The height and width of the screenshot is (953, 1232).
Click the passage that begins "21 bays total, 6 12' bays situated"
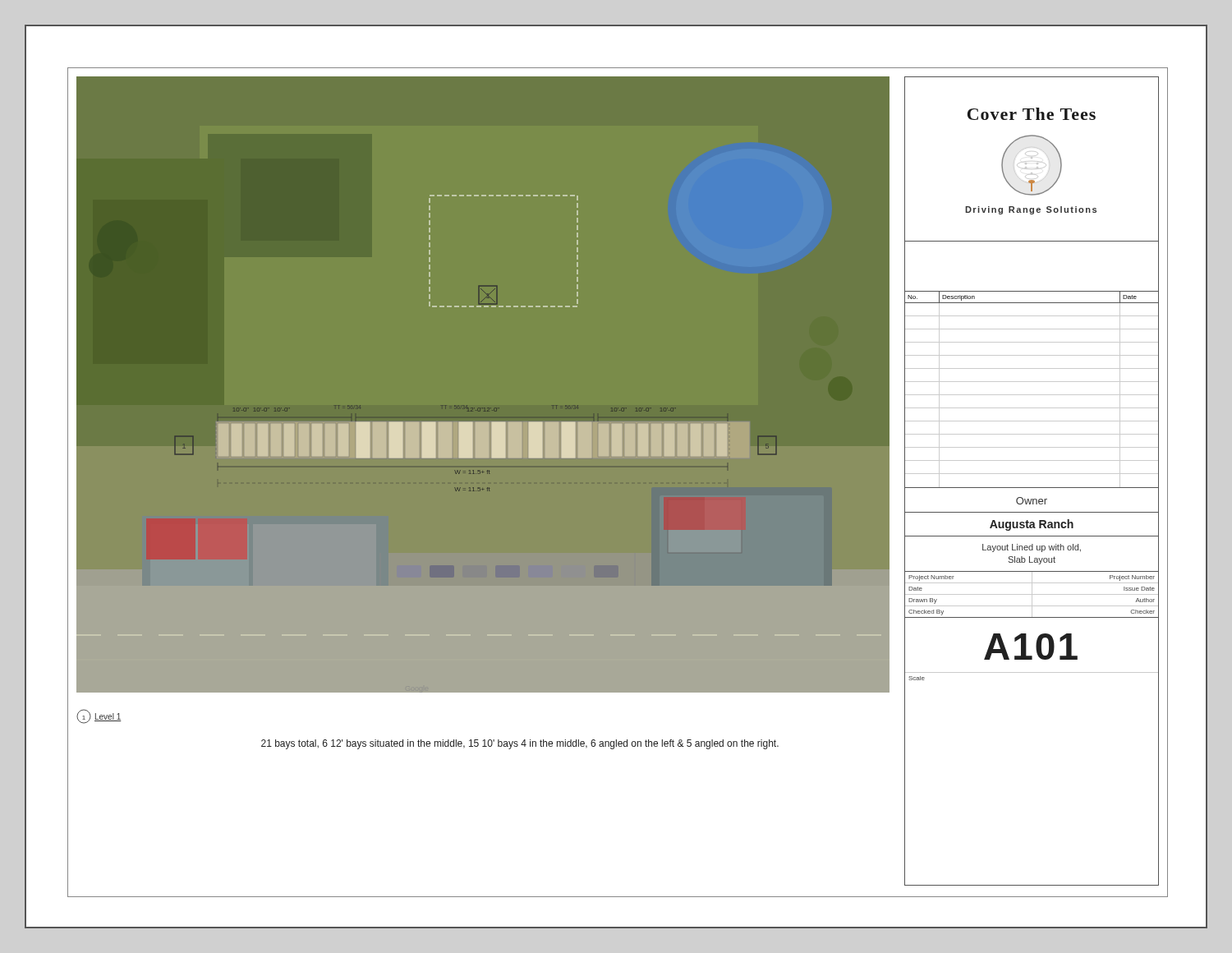[520, 743]
